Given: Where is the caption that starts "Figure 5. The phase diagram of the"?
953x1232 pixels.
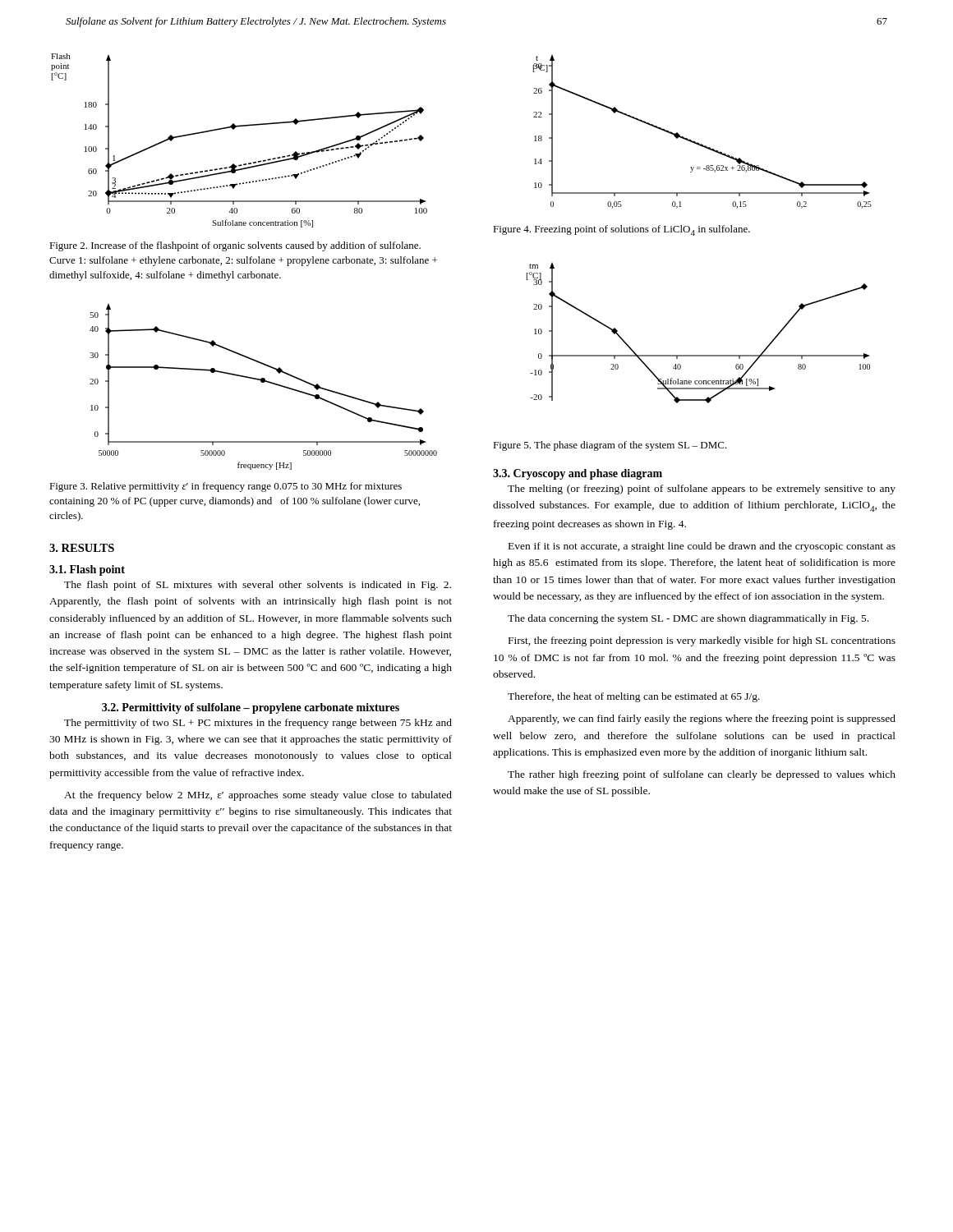Looking at the screenshot, I should (x=610, y=445).
